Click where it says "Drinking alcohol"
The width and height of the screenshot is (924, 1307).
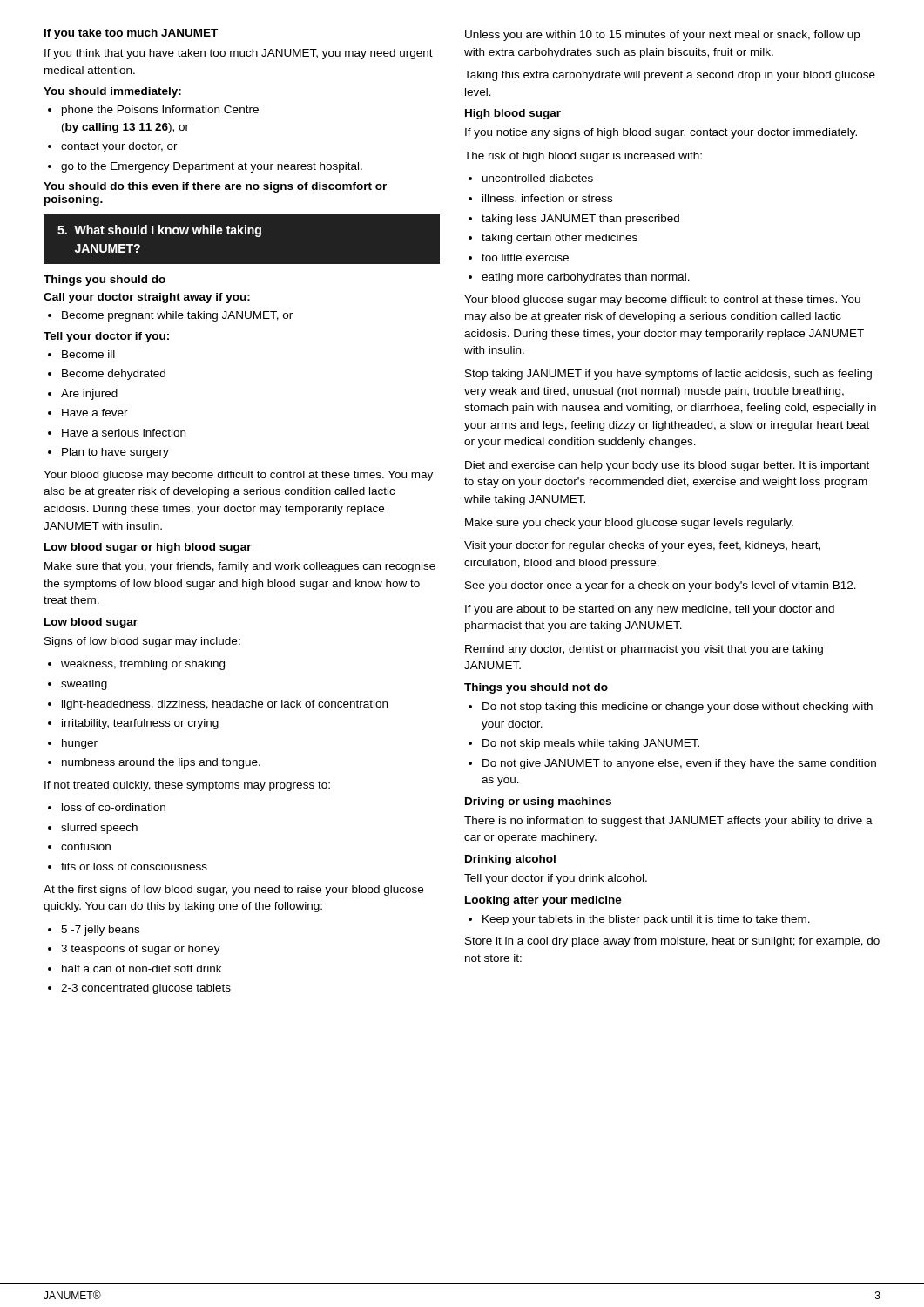(x=510, y=859)
